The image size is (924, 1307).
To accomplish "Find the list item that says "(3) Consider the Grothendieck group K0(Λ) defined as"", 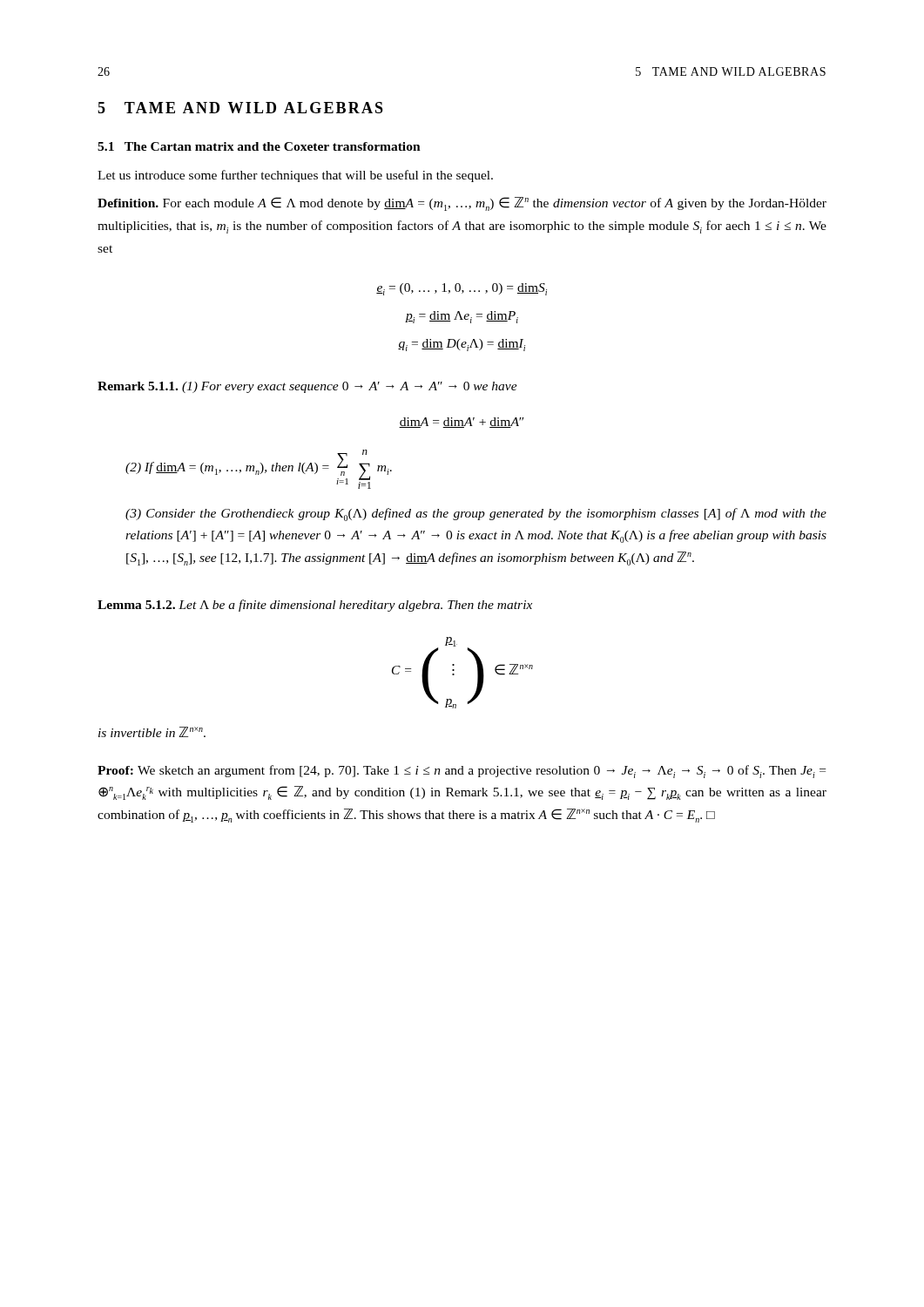I will point(476,536).
